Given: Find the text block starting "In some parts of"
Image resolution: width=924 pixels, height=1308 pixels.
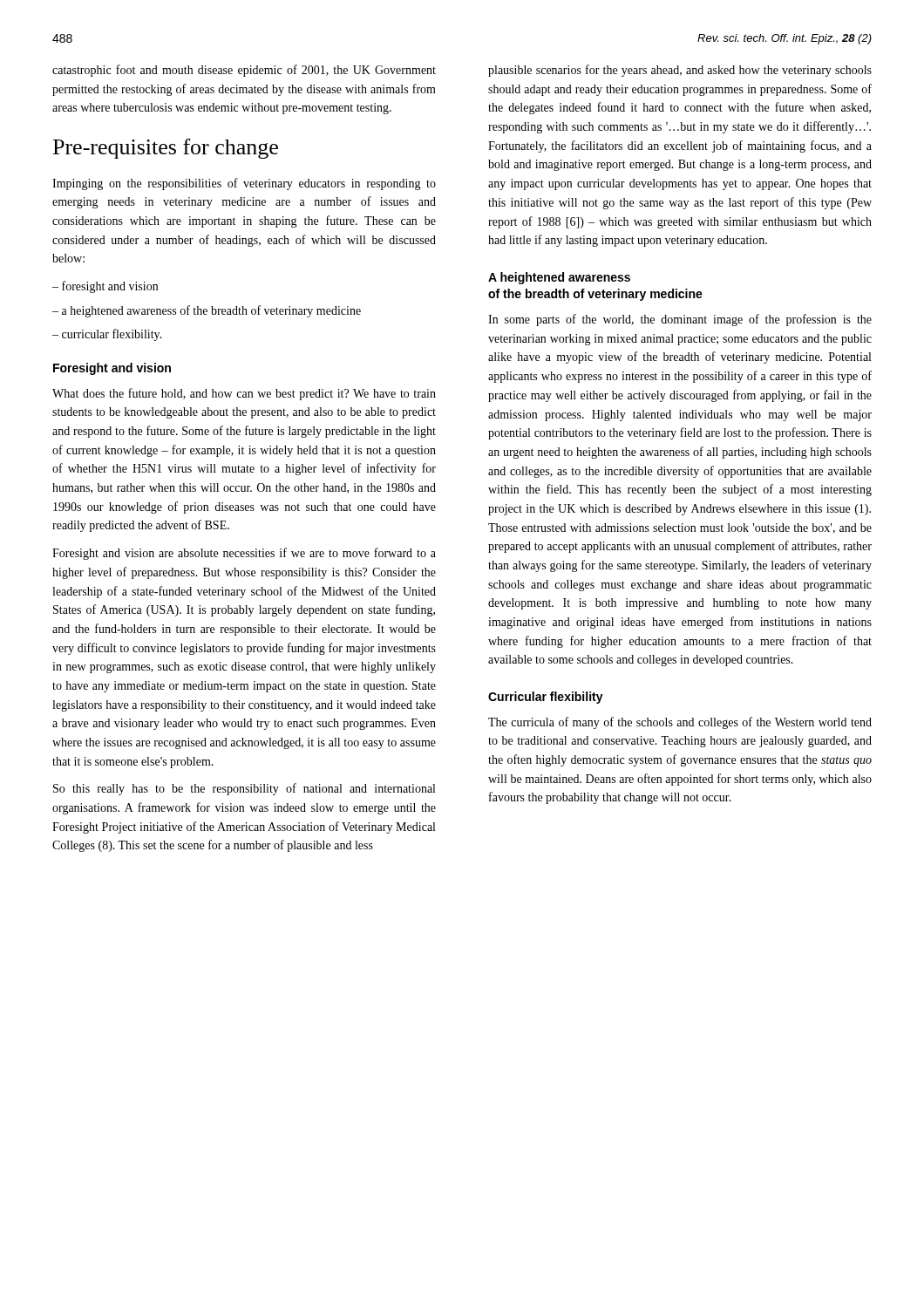Looking at the screenshot, I should point(680,490).
